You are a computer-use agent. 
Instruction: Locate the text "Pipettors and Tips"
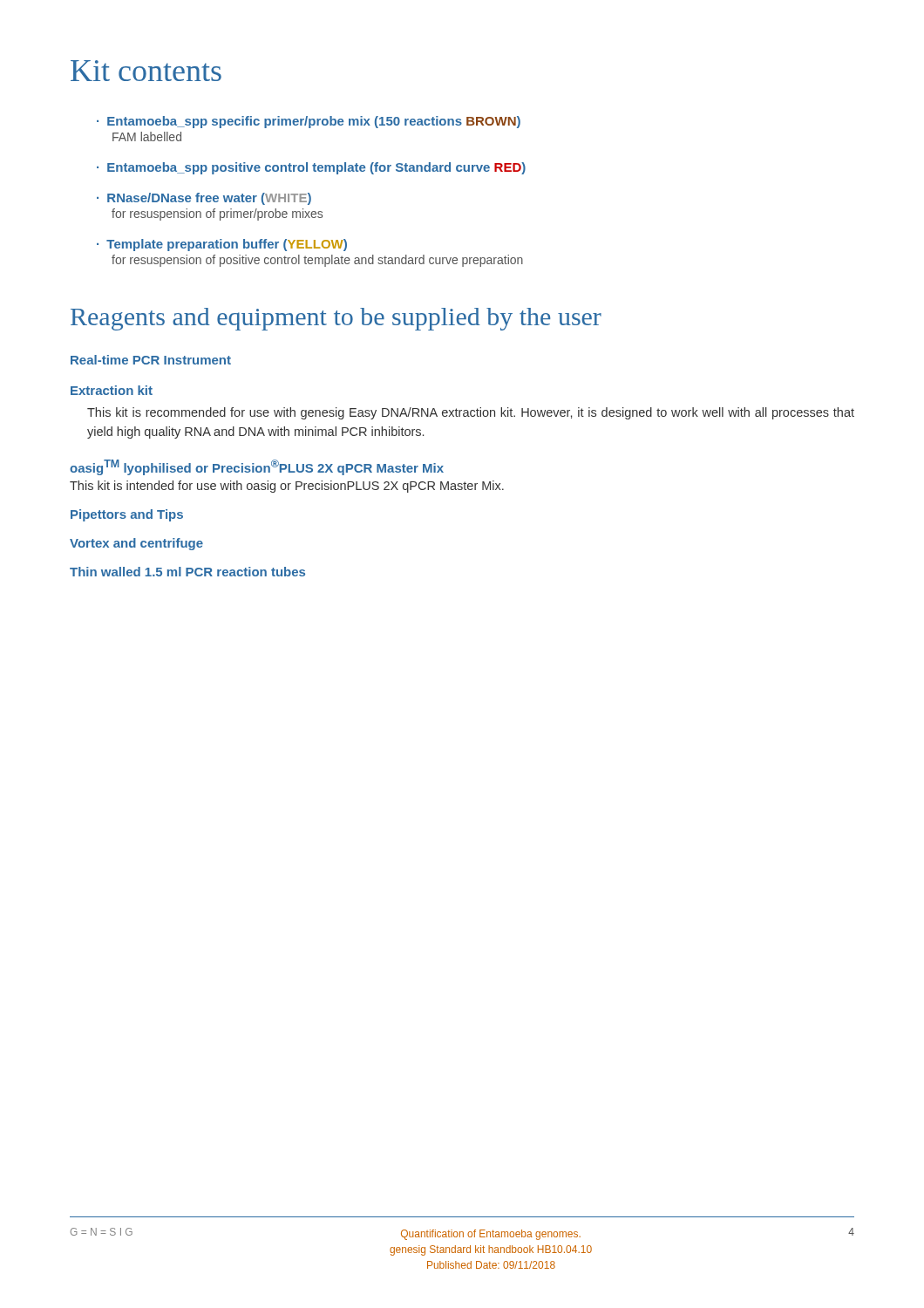coord(127,514)
